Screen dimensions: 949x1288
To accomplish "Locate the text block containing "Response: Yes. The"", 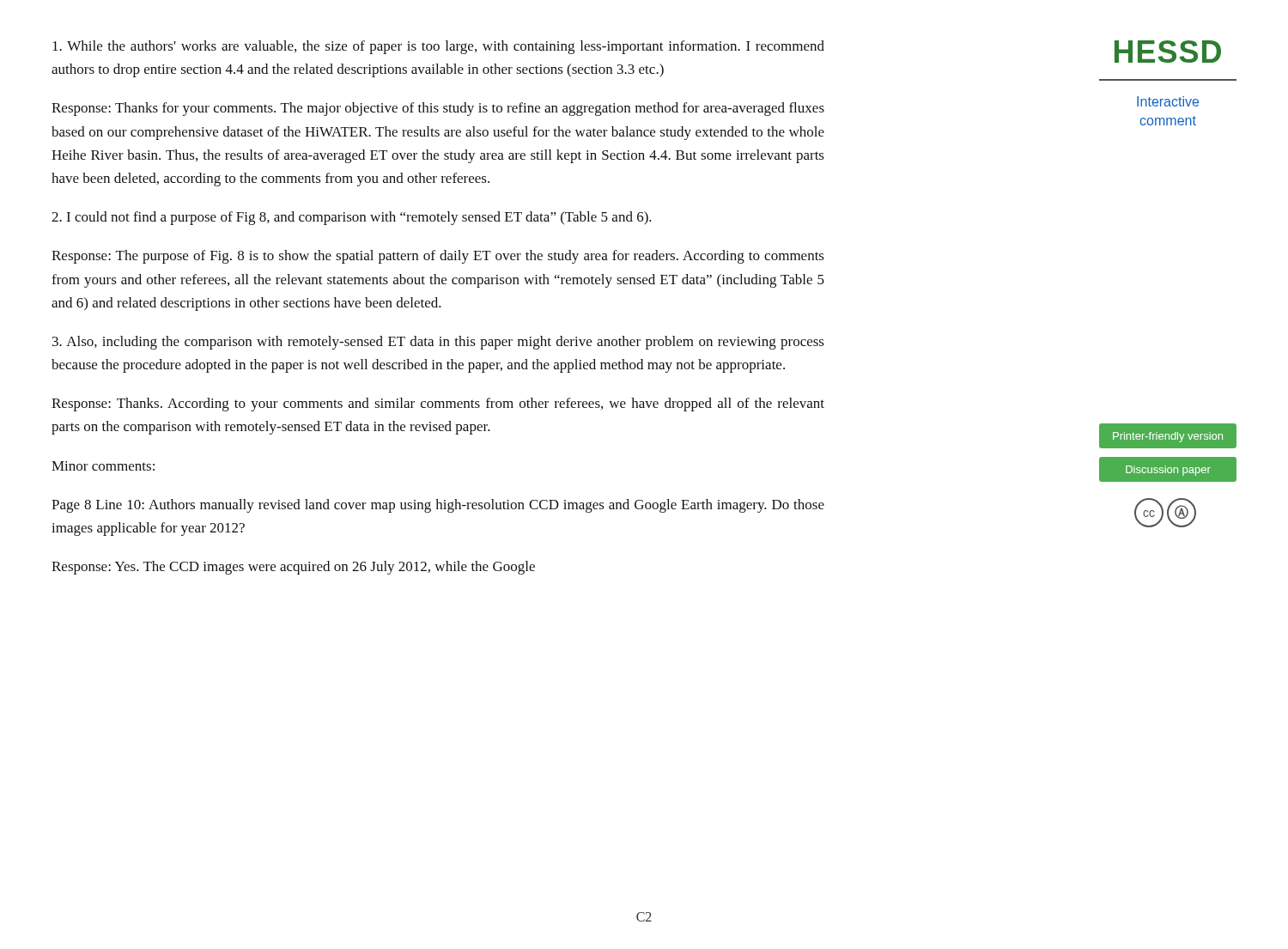I will click(x=293, y=567).
